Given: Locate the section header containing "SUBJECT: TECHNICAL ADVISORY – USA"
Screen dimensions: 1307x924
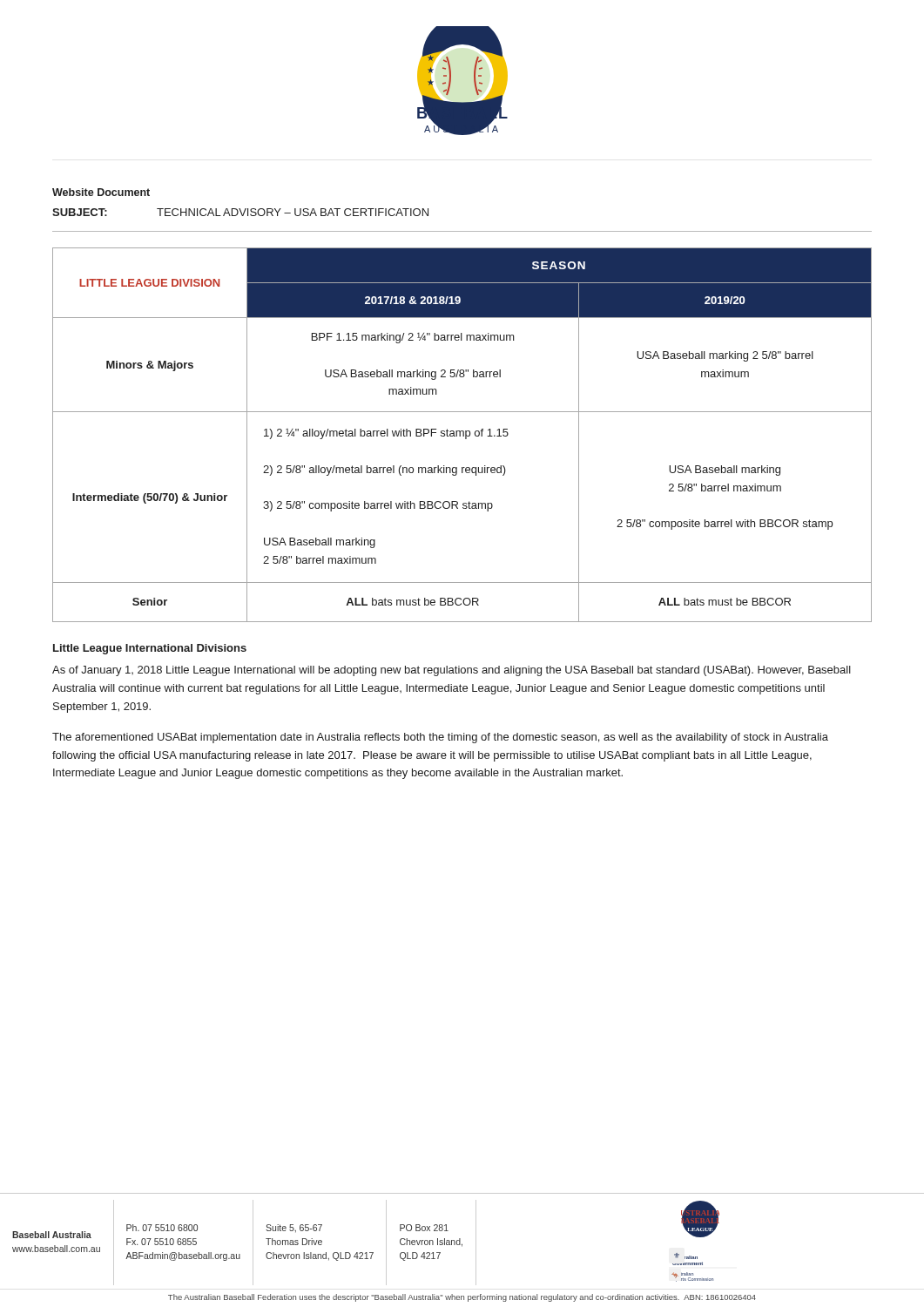Looking at the screenshot, I should tap(241, 212).
